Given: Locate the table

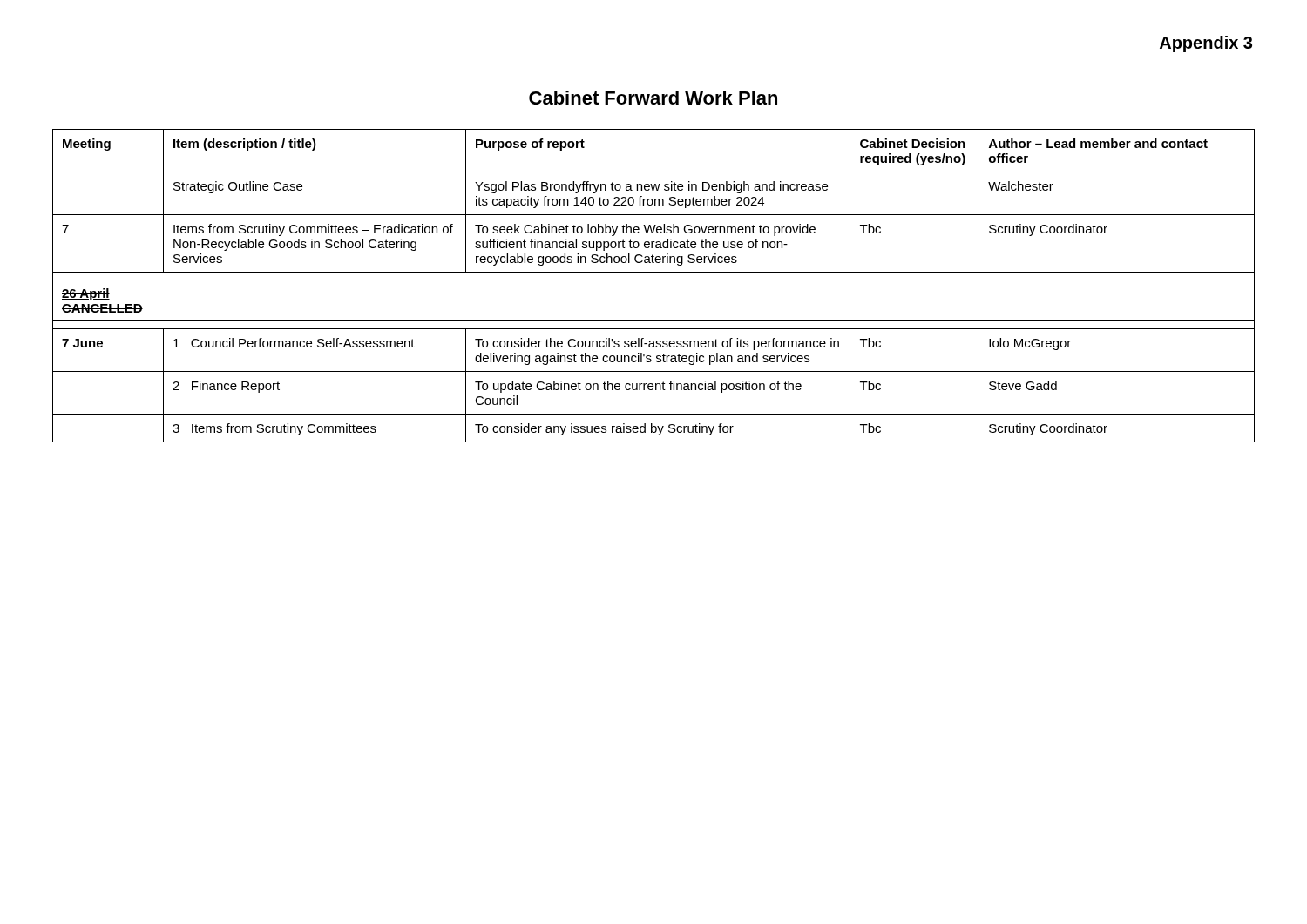Looking at the screenshot, I should point(654,286).
